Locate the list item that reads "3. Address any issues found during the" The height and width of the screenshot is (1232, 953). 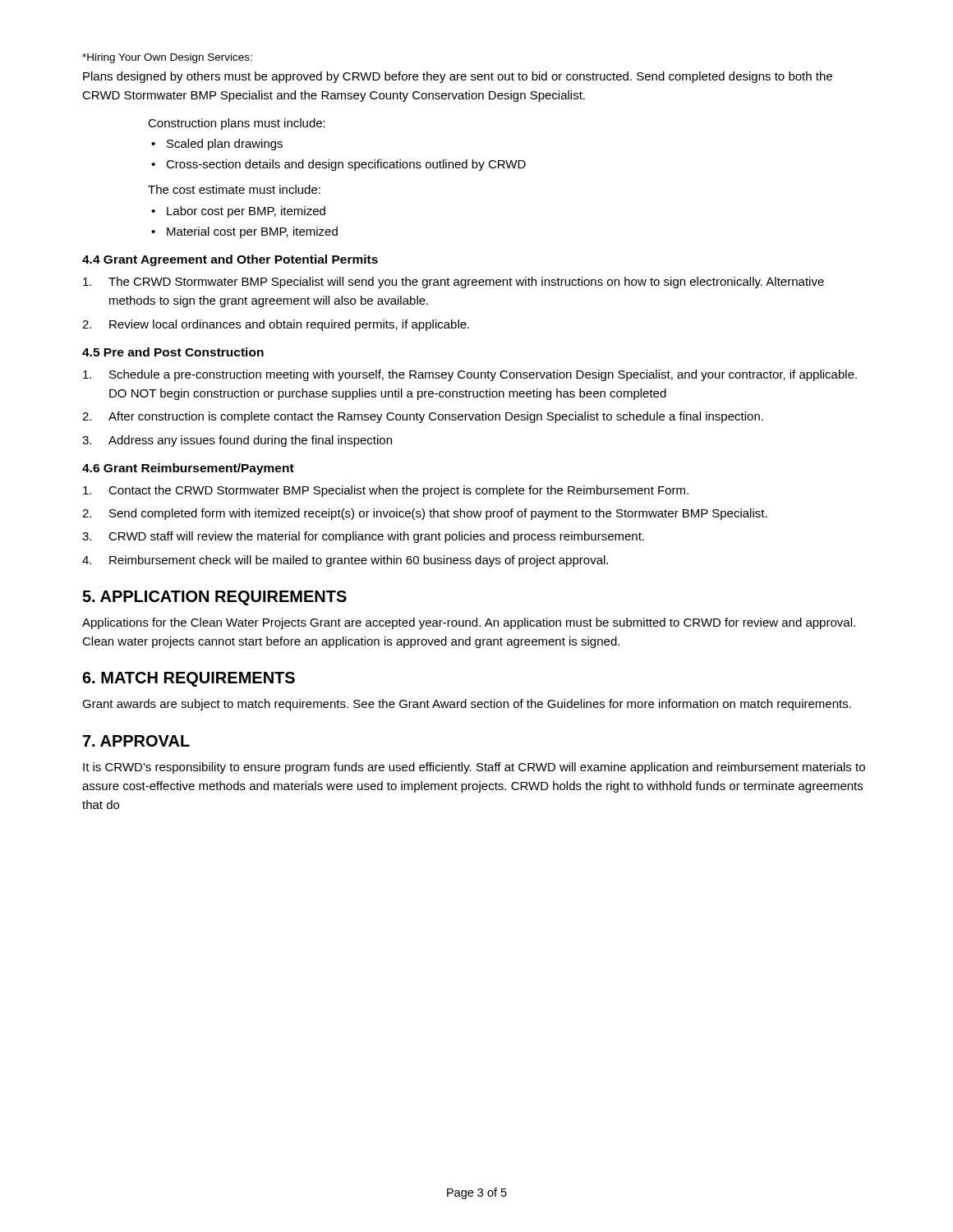(x=237, y=441)
